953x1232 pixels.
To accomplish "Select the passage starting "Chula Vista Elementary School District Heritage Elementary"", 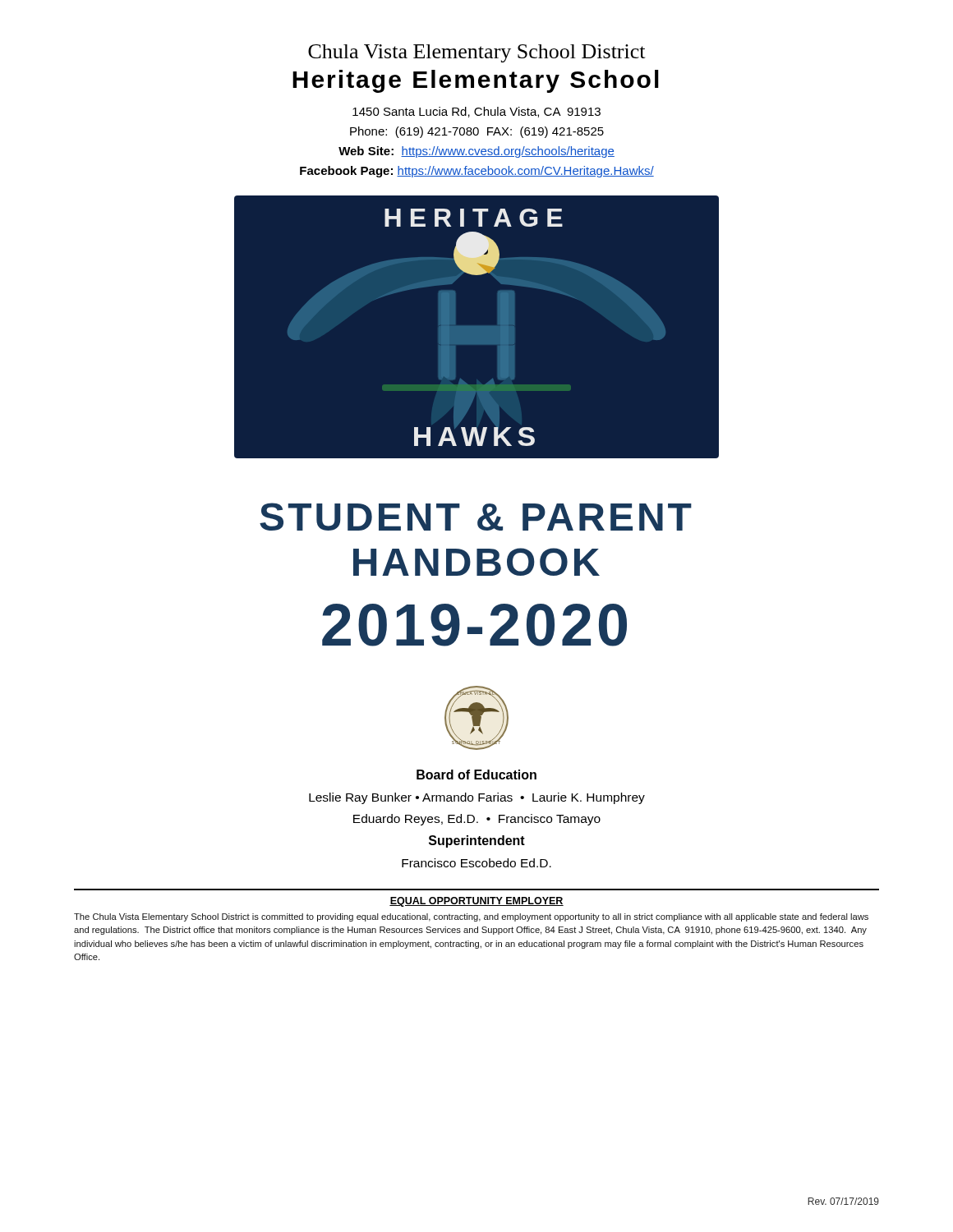I will pyautogui.click(x=476, y=67).
